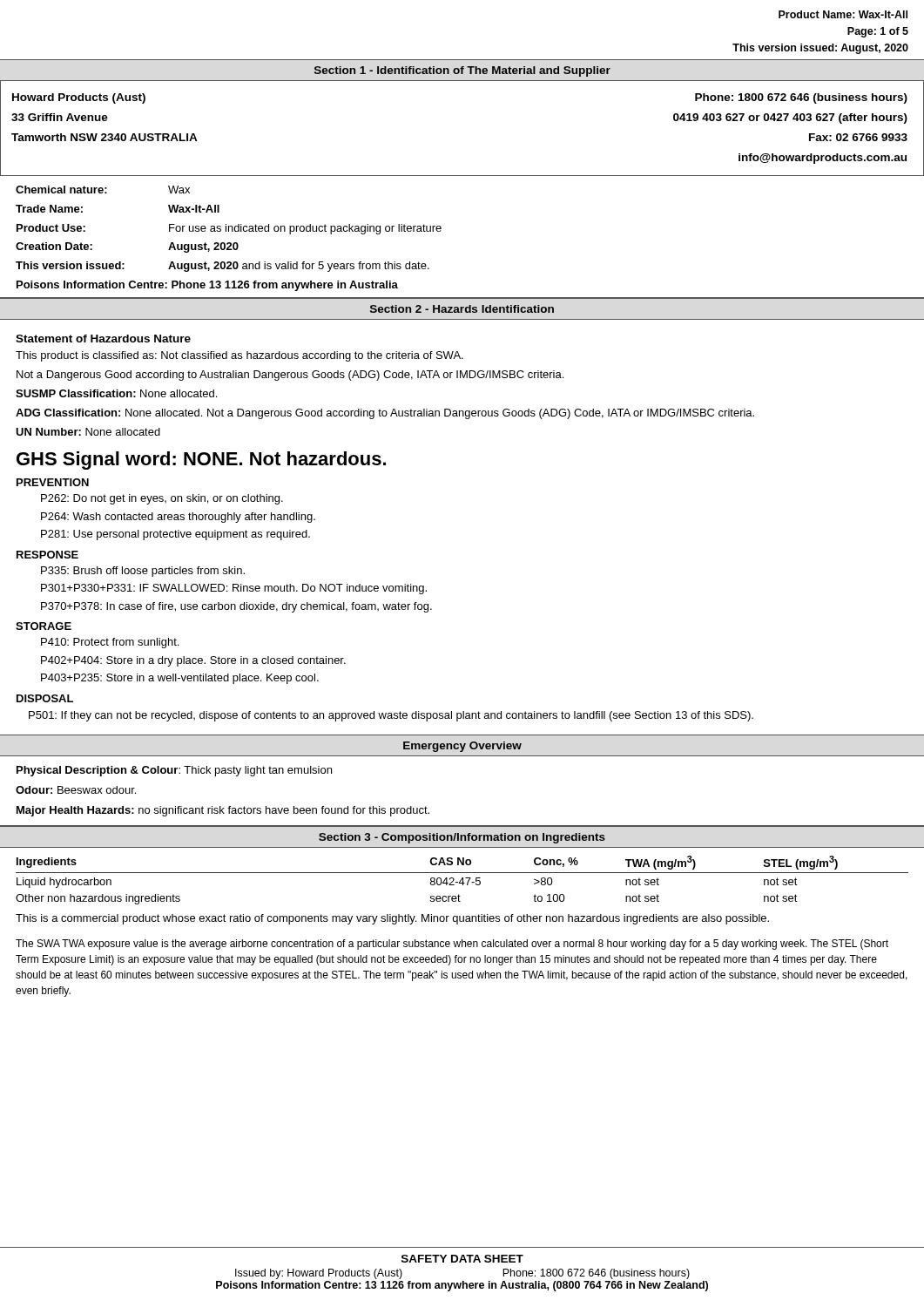
Task: Select the text block that says "P501: If they can not"
Action: click(x=391, y=715)
